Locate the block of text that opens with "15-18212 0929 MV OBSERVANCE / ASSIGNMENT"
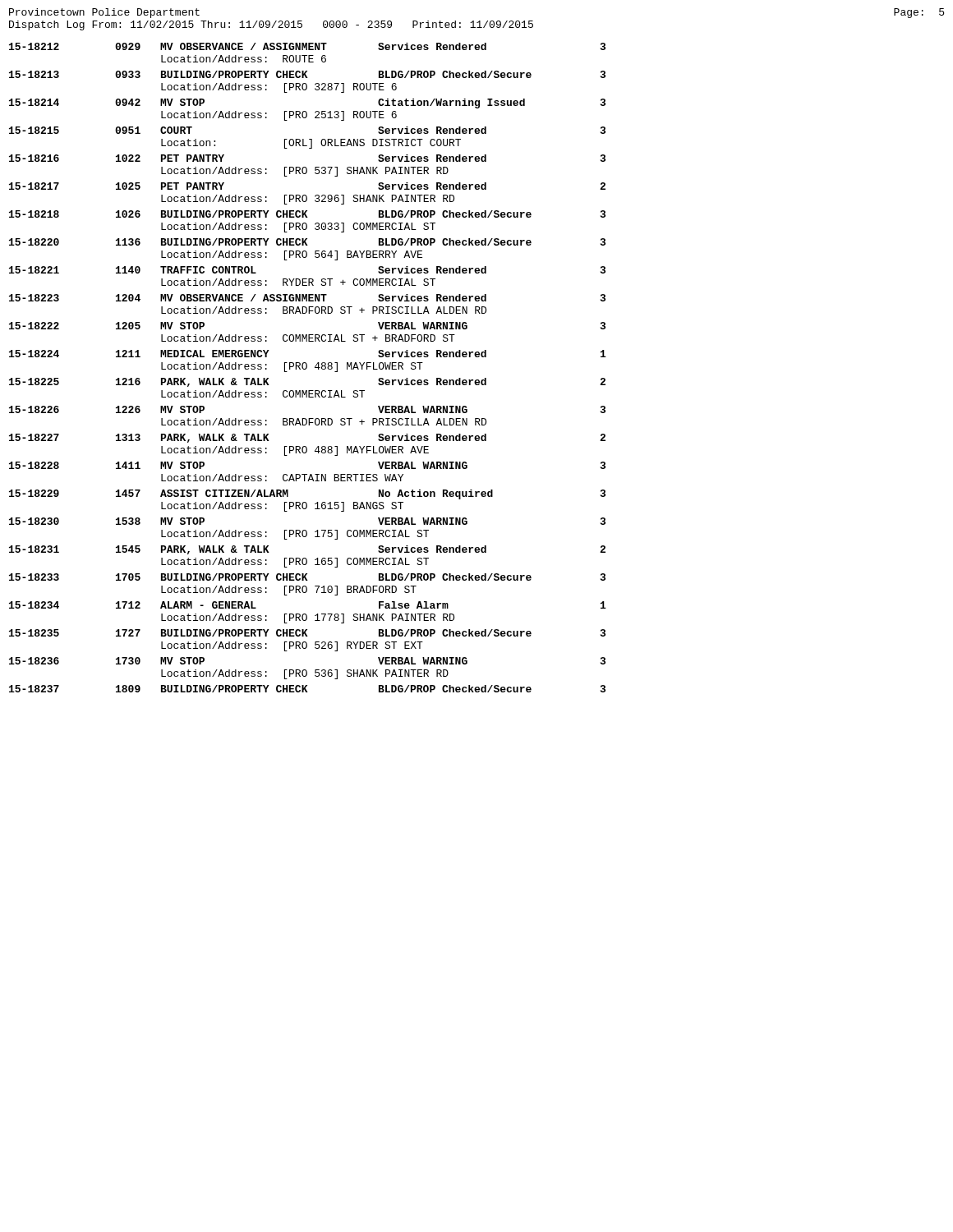The width and height of the screenshot is (953, 1232). [476, 53]
